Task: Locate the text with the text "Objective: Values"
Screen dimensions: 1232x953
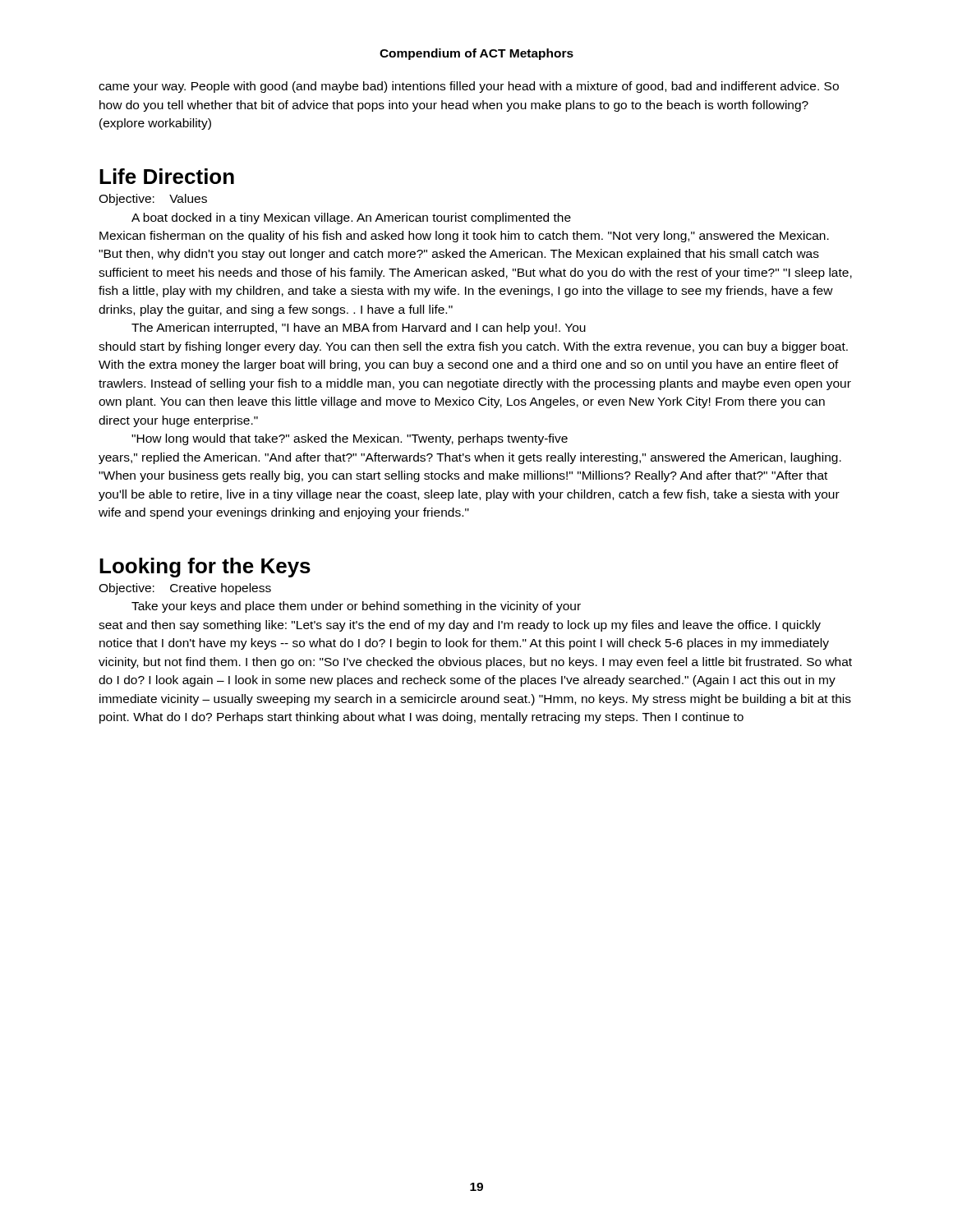Action: point(153,198)
